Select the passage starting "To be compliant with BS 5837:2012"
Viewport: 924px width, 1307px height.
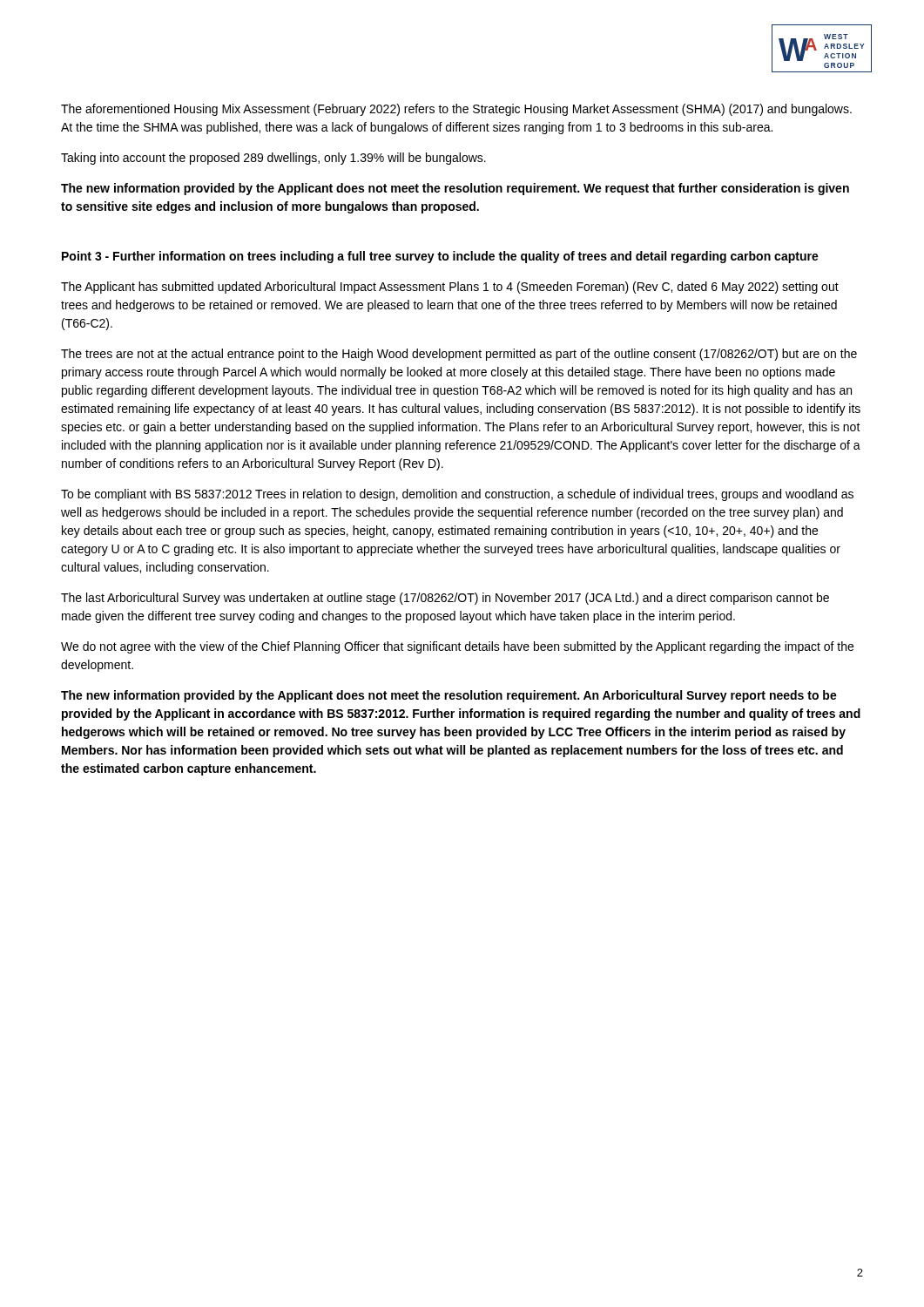462,531
